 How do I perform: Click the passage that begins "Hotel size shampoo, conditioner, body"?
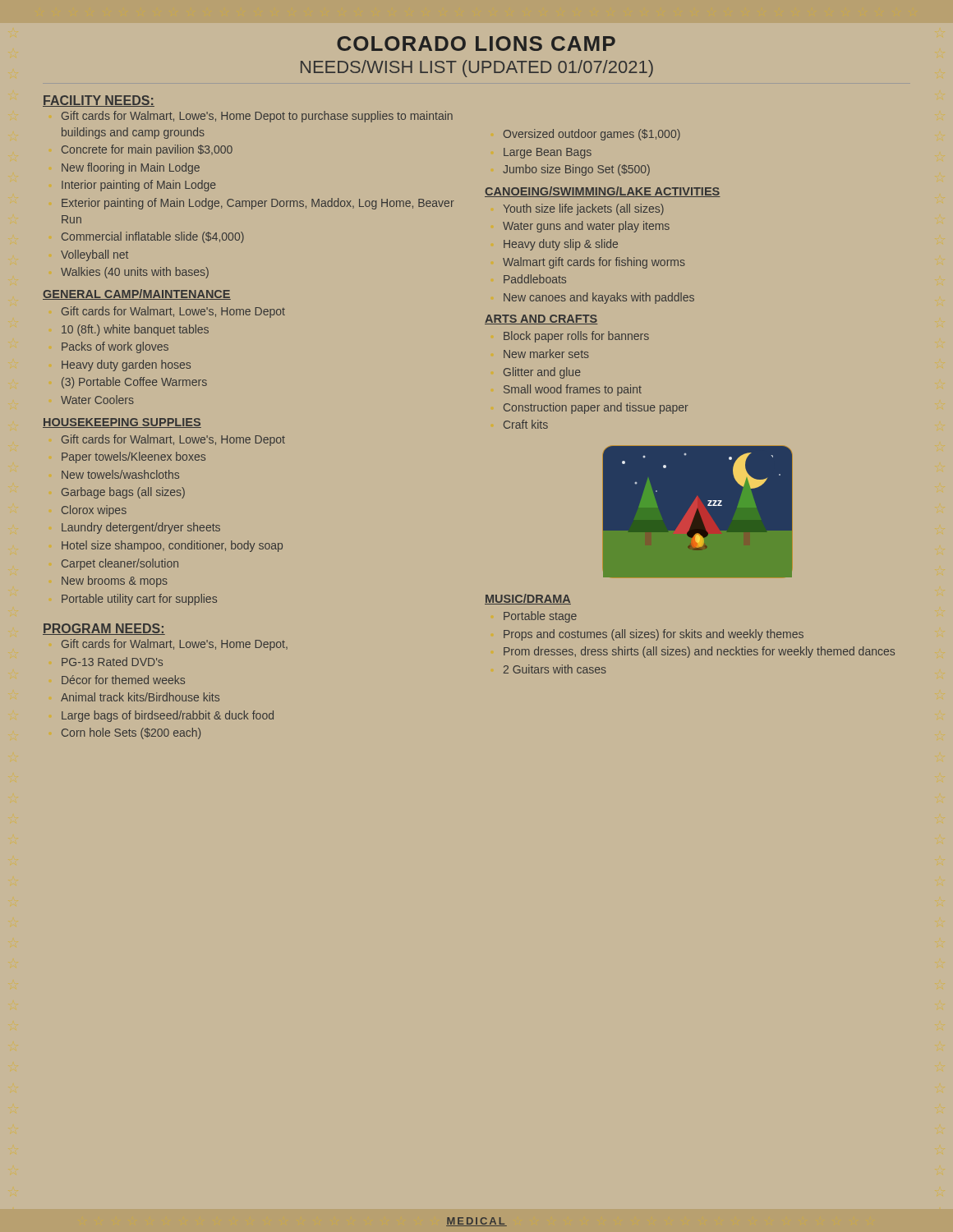(x=265, y=546)
